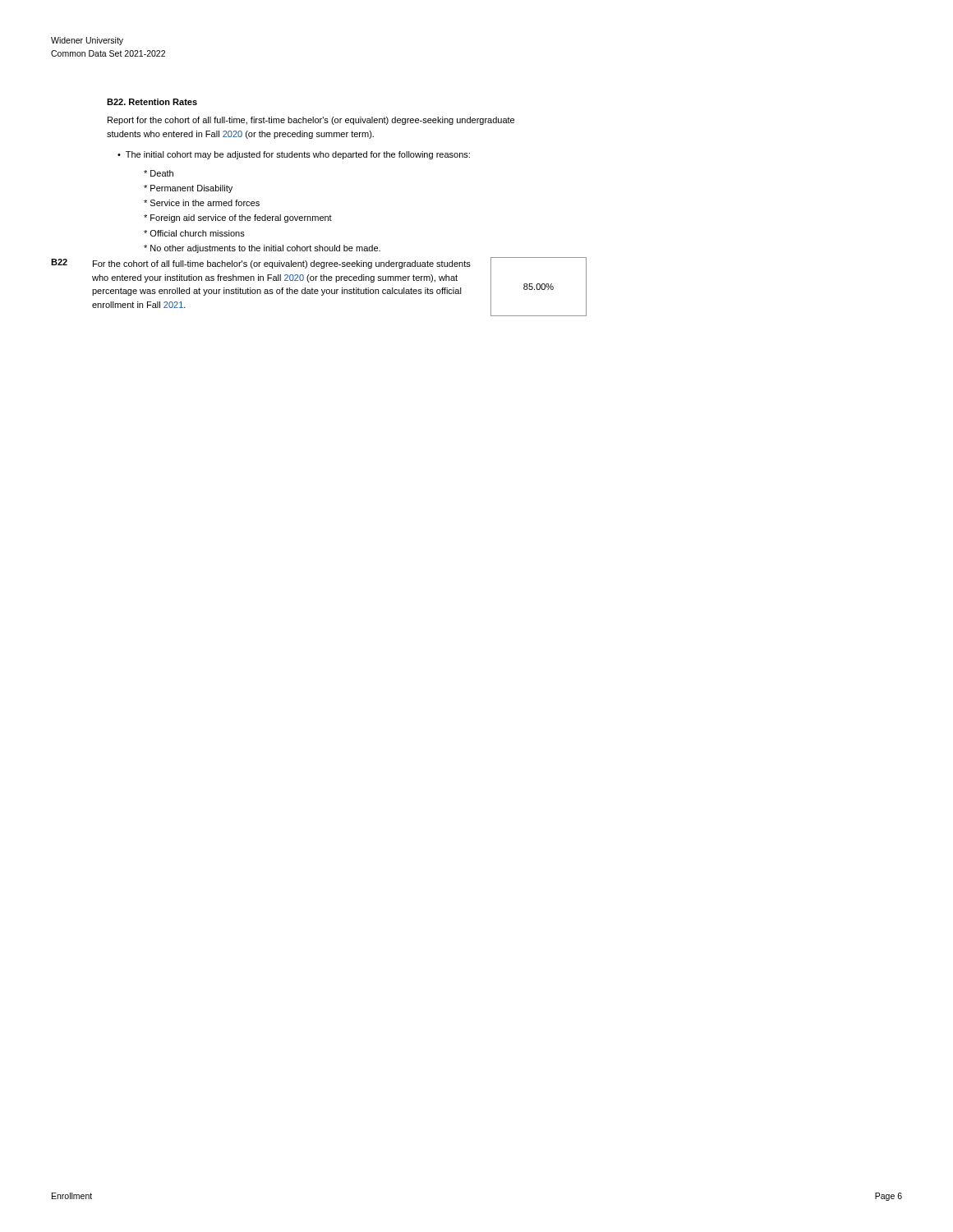Find the text starting "Permanent Disability"
This screenshot has width=953, height=1232.
[188, 188]
